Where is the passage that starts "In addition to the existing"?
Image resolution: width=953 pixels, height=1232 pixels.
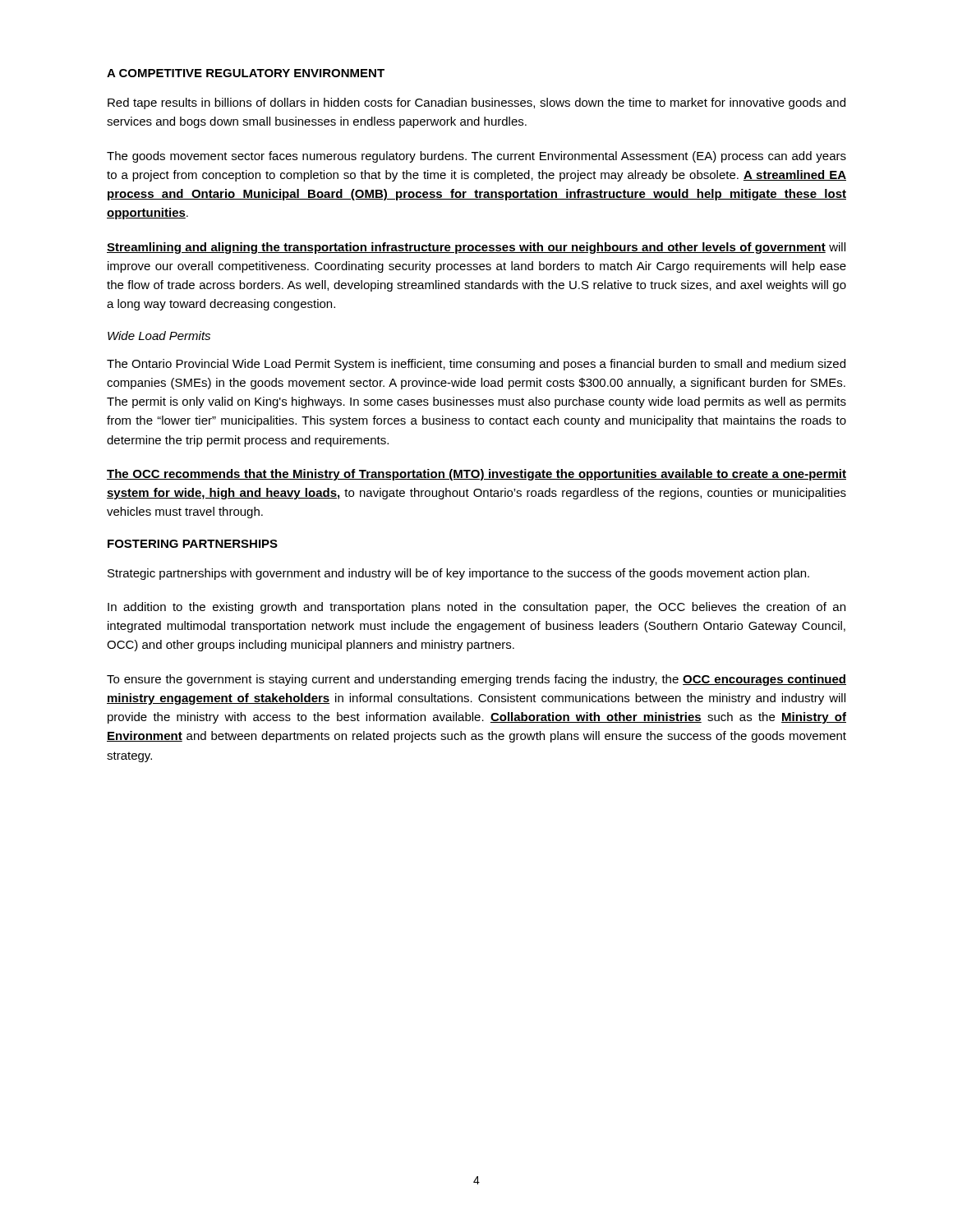point(476,625)
